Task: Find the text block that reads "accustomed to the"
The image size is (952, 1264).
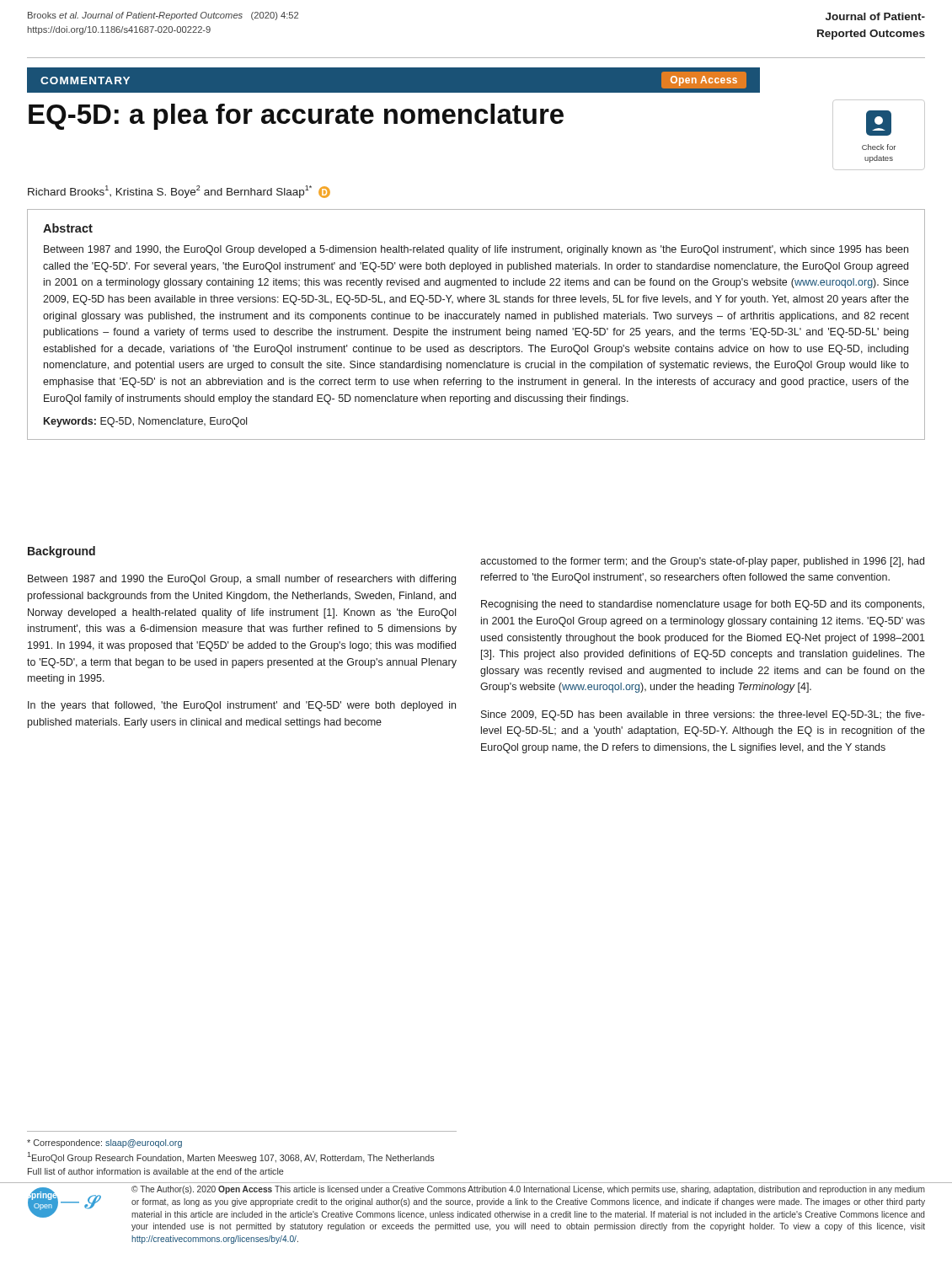Action: (x=703, y=655)
